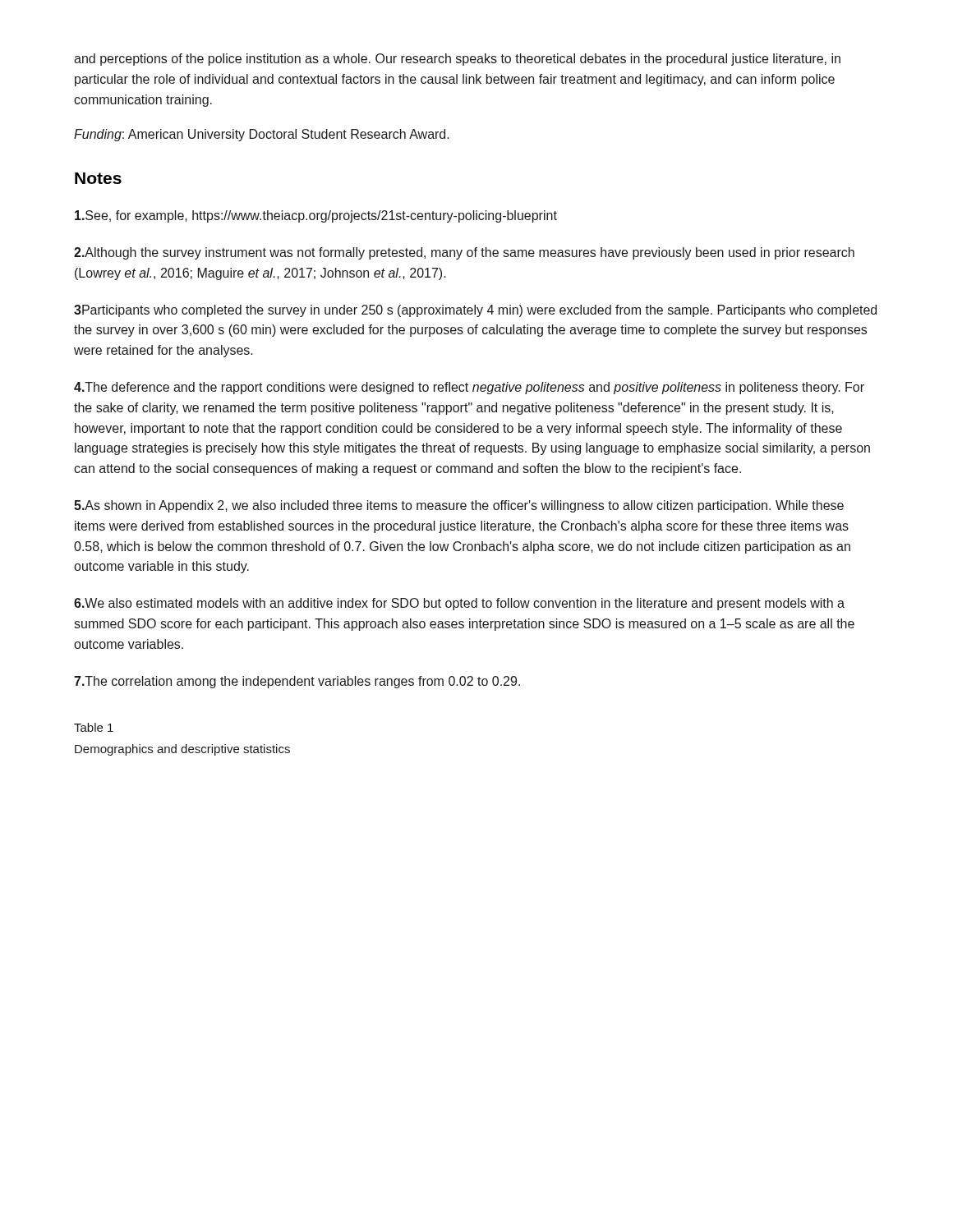Locate the block of text that opens with "4.The deference and the rapport conditions"
Viewport: 953px width, 1232px height.
472,428
